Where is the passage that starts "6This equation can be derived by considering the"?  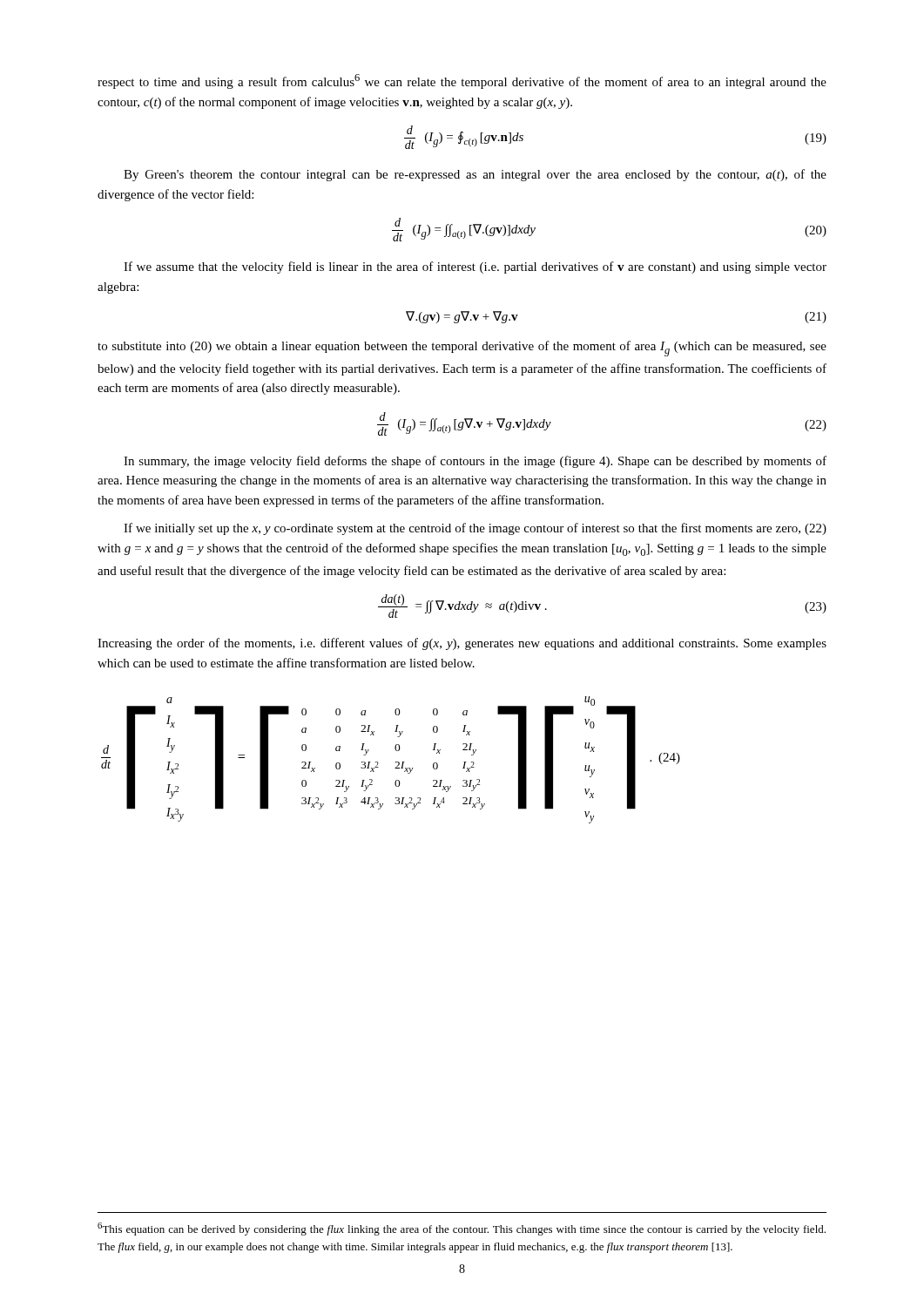click(x=462, y=1236)
